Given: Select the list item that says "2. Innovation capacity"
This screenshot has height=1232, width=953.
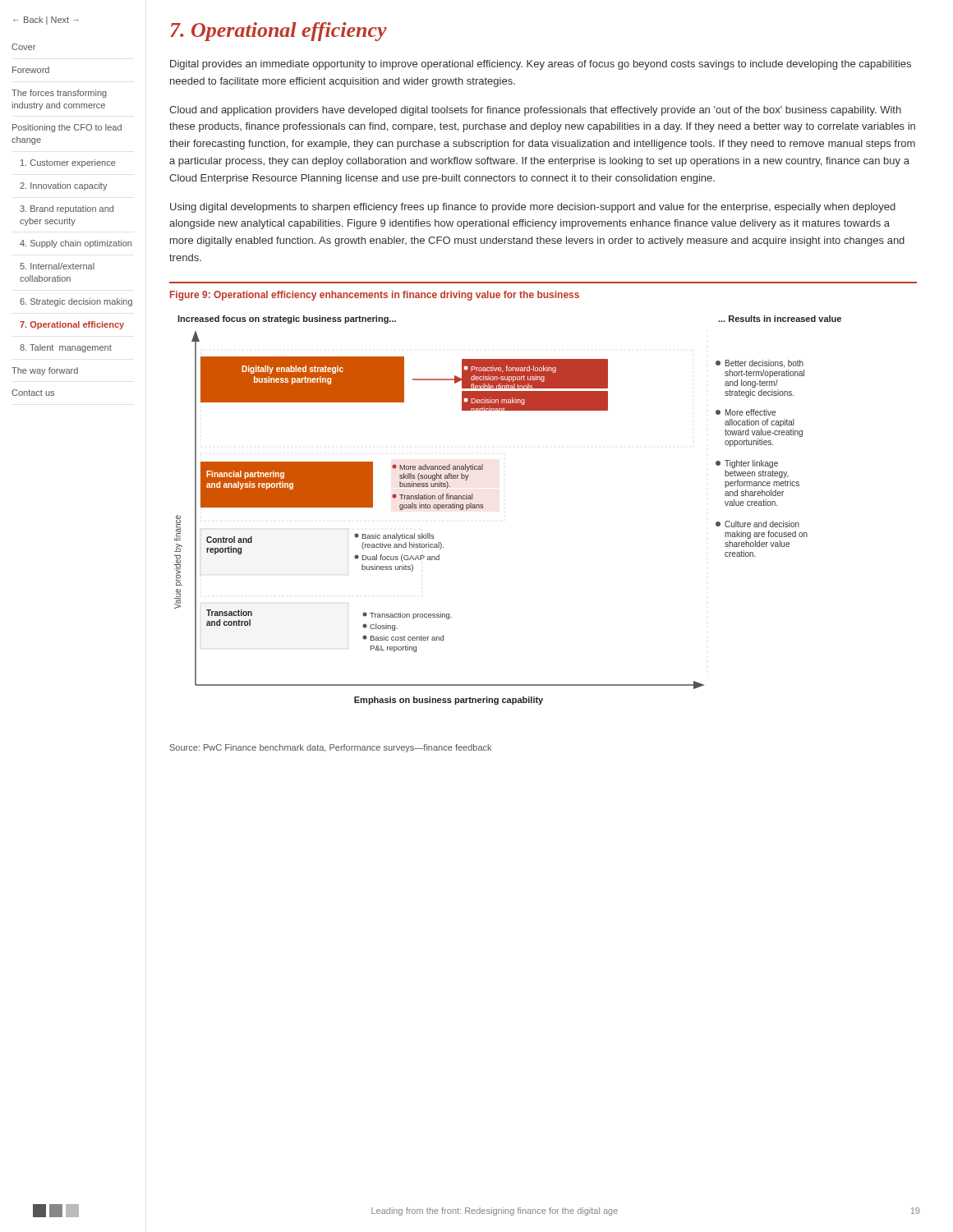Looking at the screenshot, I should pos(63,186).
